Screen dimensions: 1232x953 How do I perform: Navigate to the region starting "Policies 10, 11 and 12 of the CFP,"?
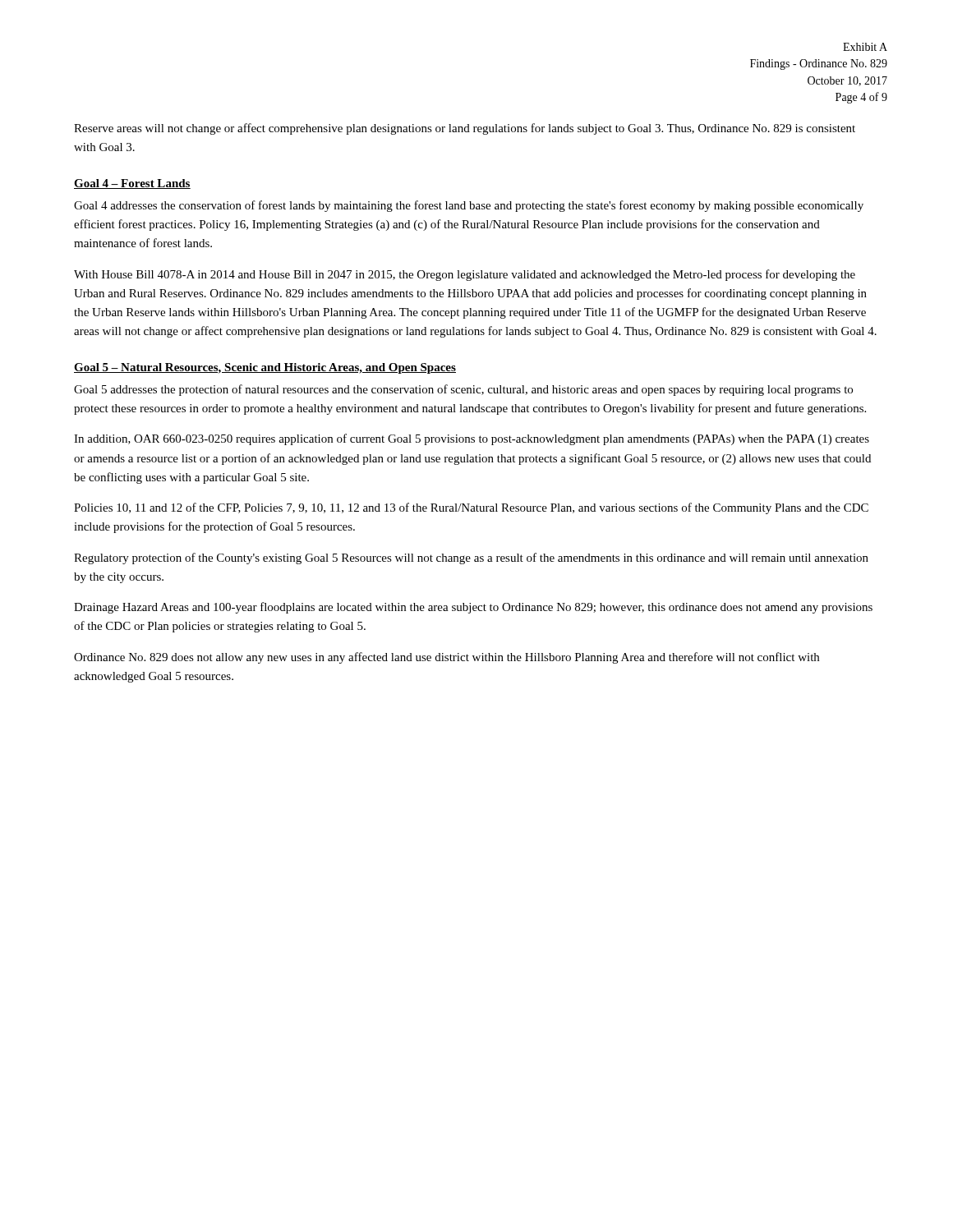pyautogui.click(x=471, y=517)
